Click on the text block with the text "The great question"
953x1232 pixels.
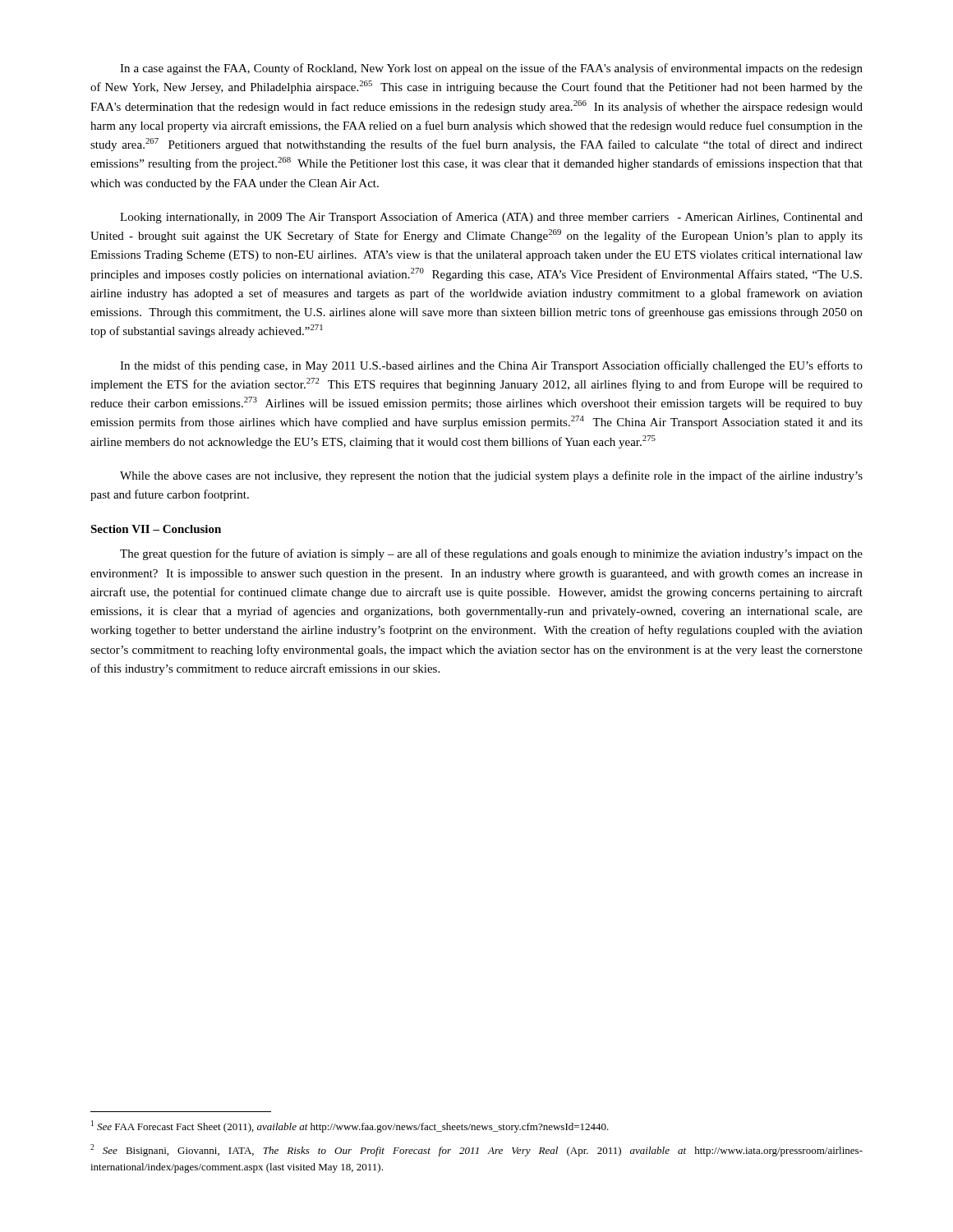(x=476, y=611)
